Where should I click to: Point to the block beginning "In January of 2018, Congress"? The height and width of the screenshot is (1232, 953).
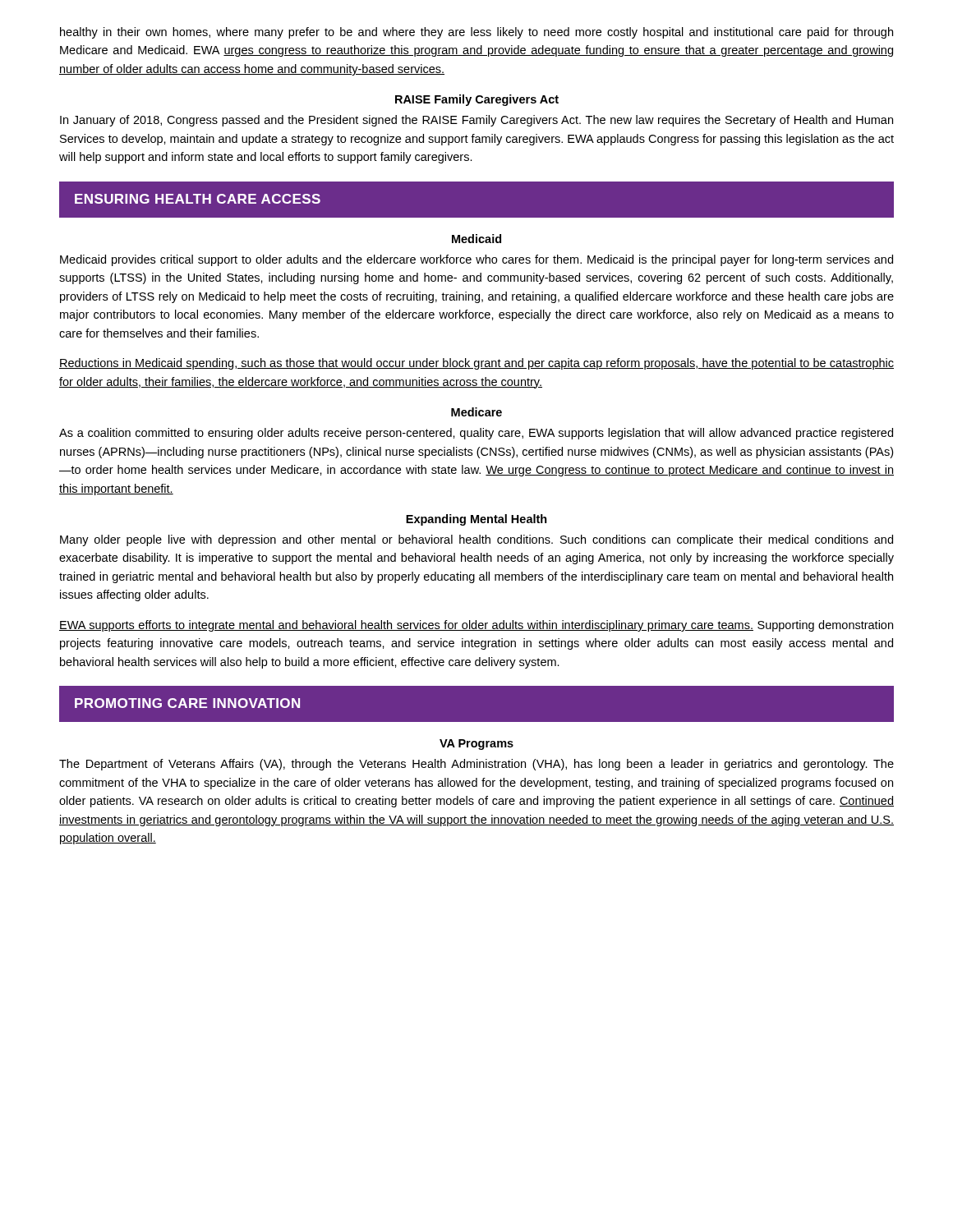point(476,139)
